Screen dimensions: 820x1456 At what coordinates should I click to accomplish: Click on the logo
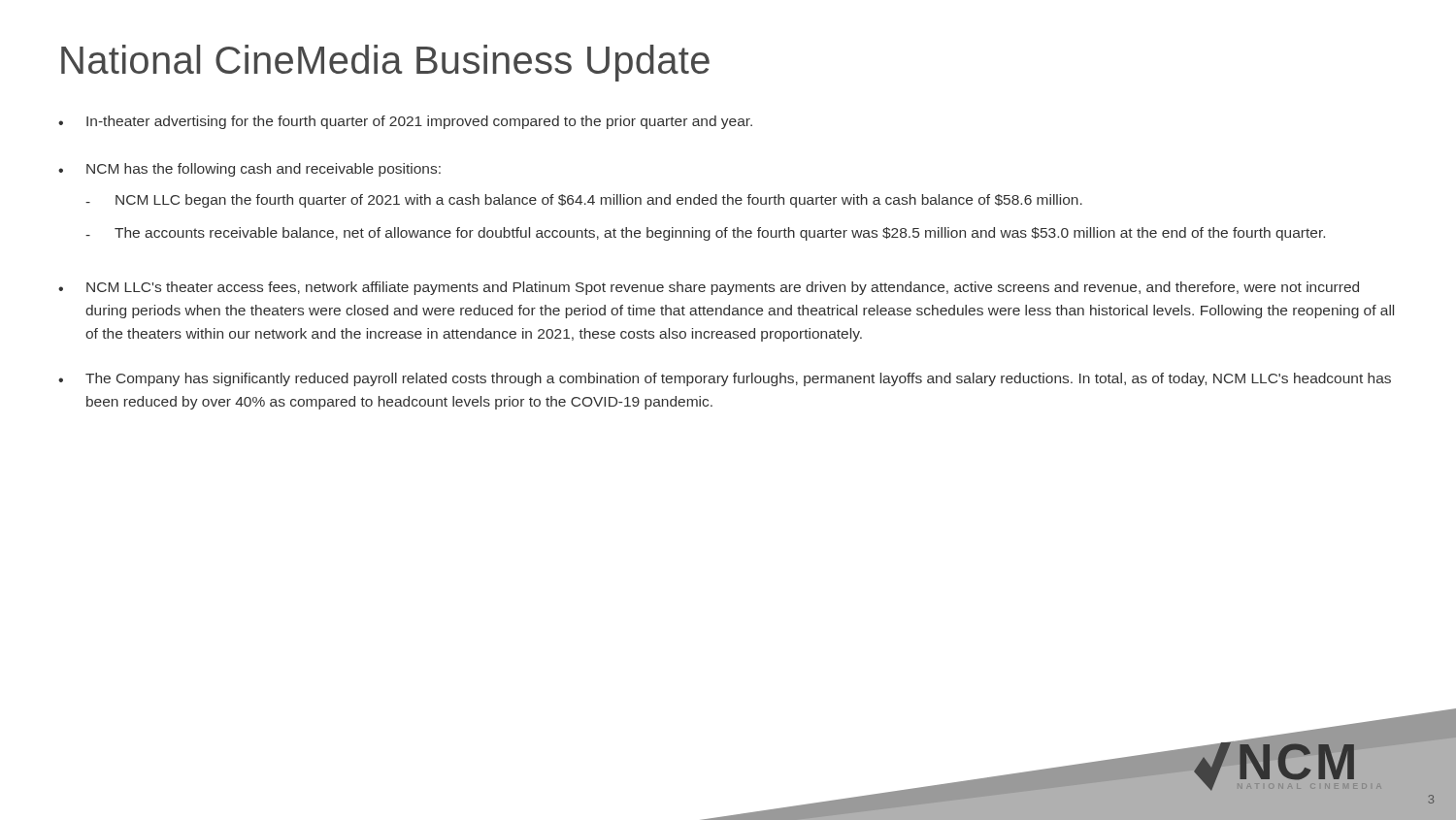(1296, 757)
